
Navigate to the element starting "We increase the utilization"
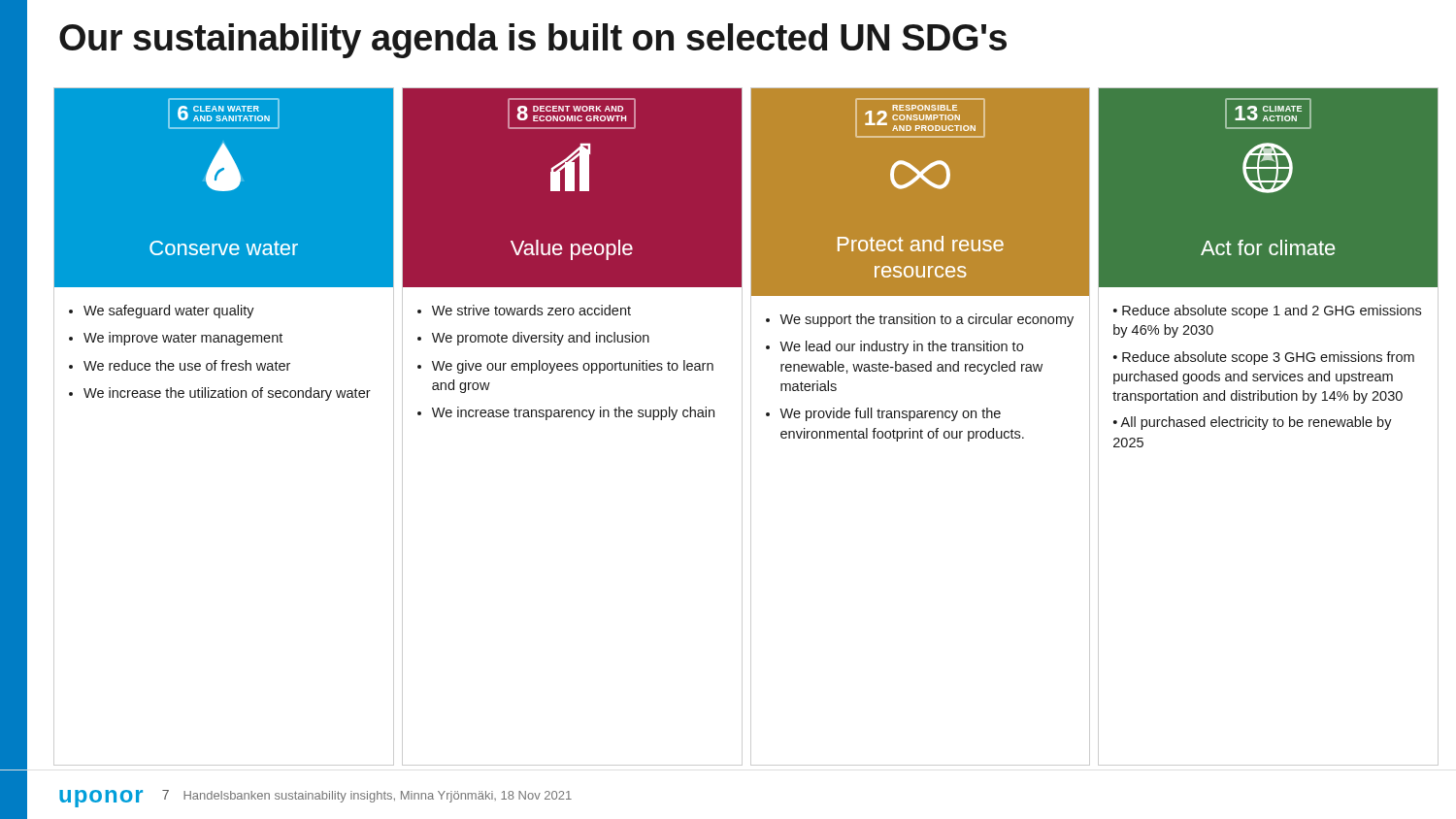click(227, 393)
